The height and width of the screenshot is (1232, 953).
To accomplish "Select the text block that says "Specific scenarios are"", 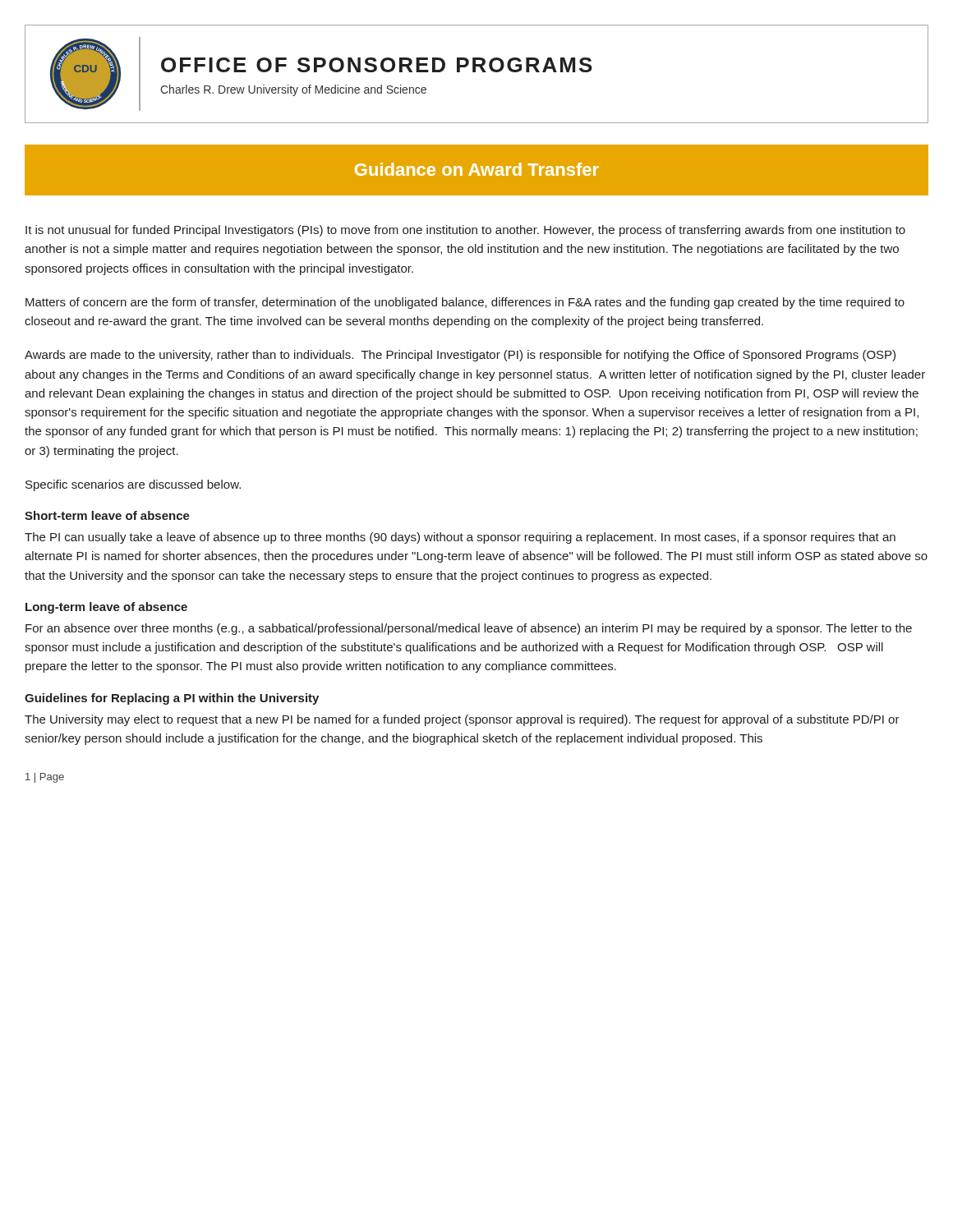I will click(133, 484).
